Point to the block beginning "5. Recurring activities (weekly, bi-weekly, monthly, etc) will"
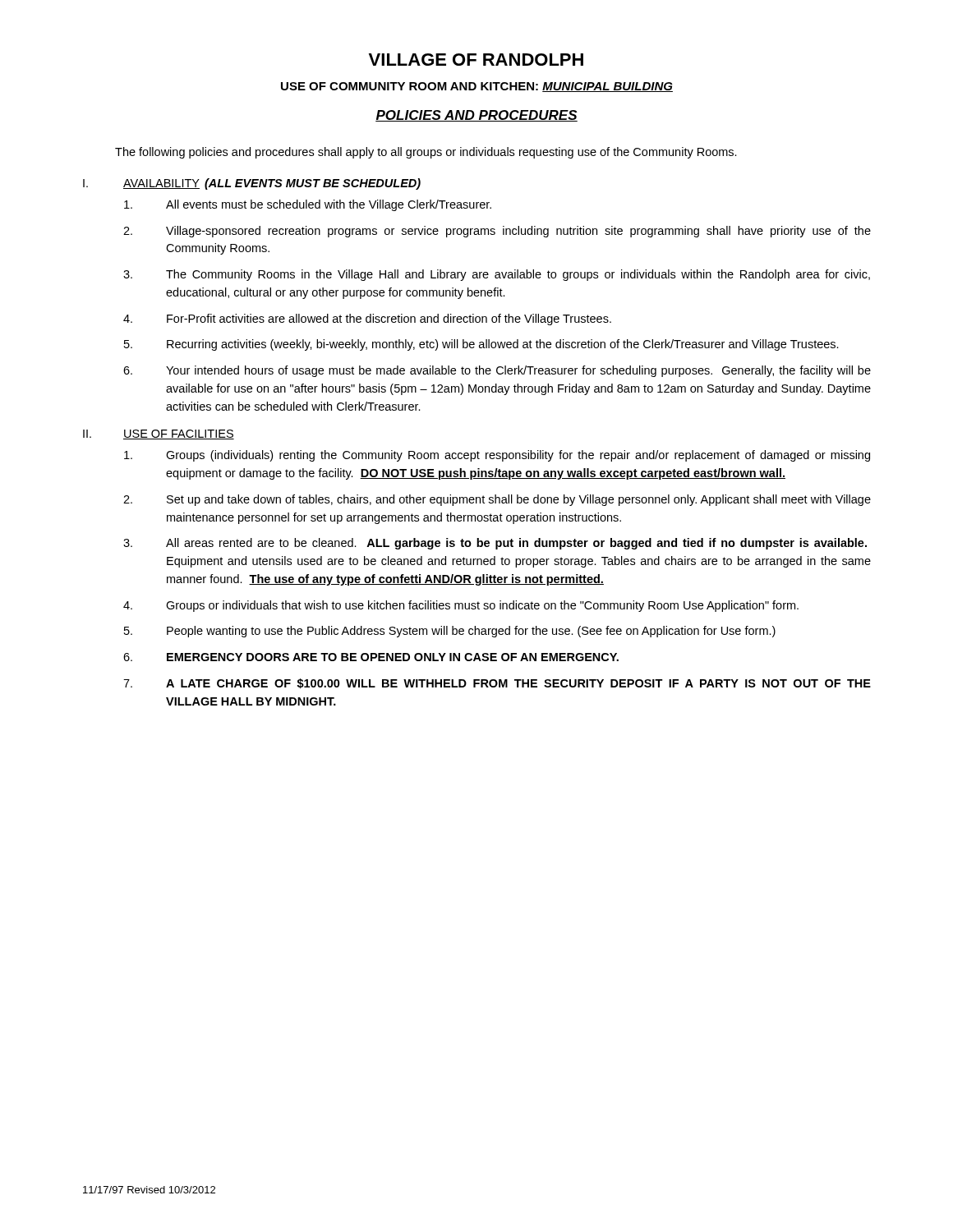This screenshot has width=953, height=1232. [x=497, y=345]
